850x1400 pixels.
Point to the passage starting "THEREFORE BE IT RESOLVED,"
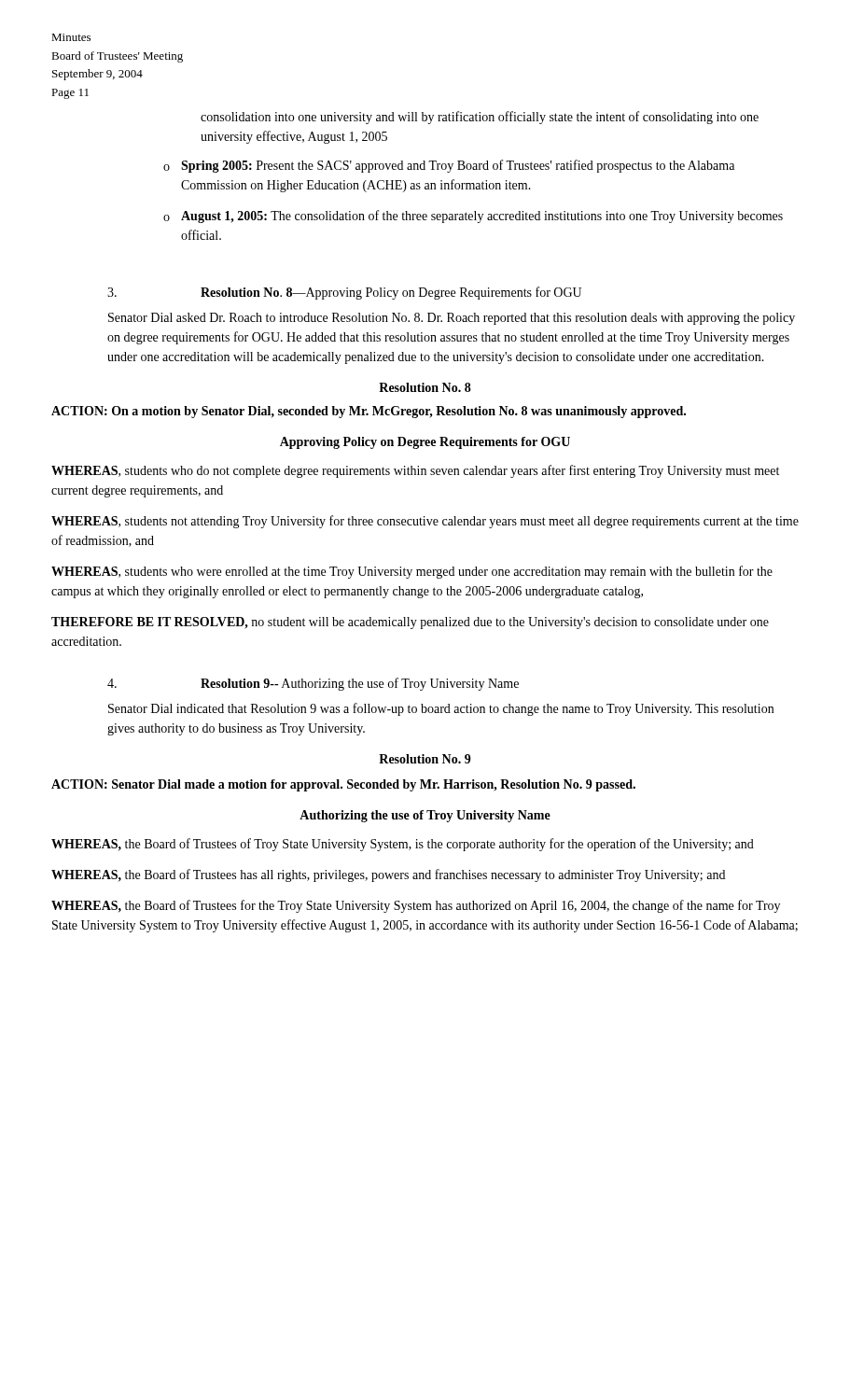(x=410, y=632)
